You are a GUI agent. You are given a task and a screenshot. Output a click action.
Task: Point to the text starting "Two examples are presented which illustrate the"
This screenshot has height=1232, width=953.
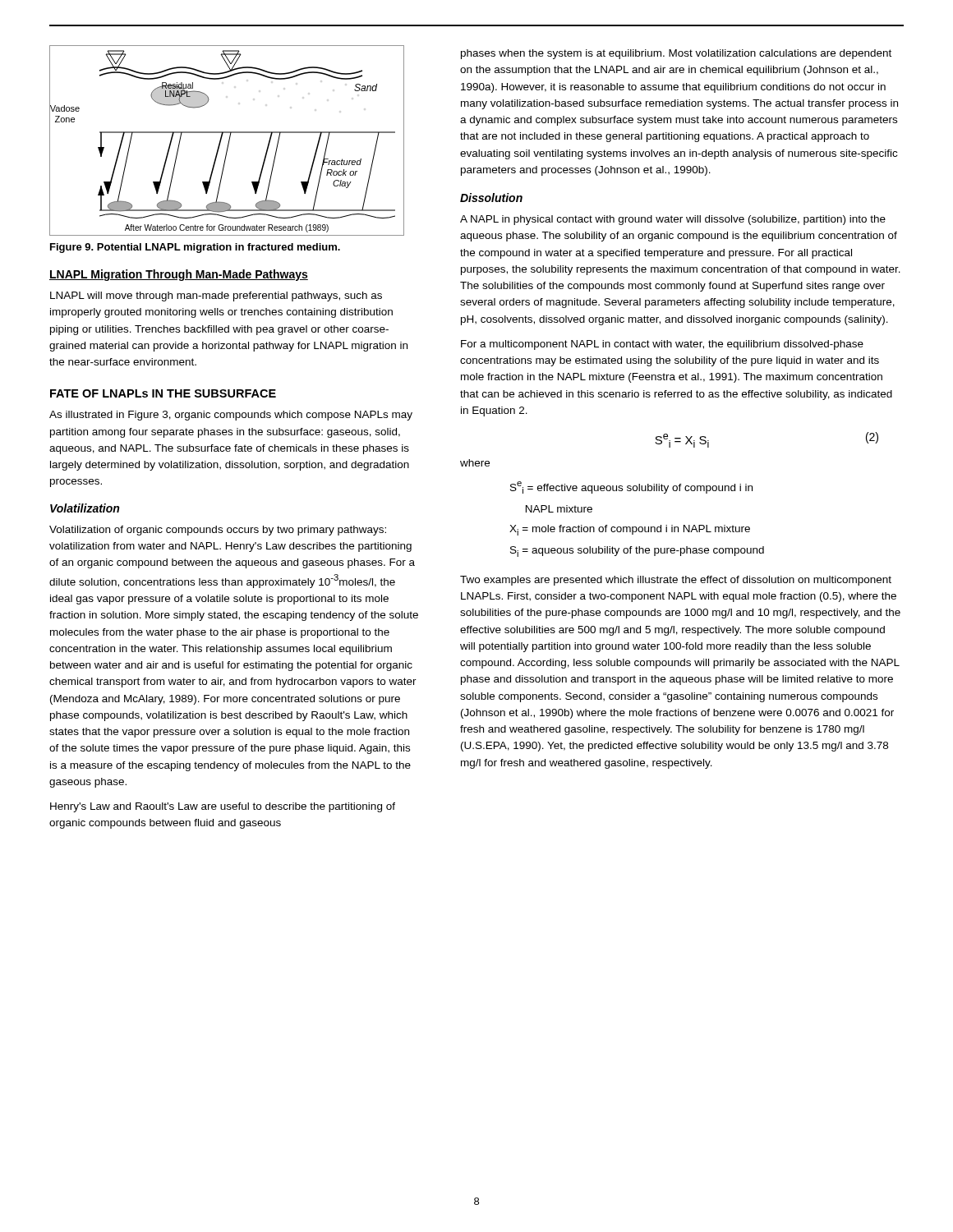680,671
